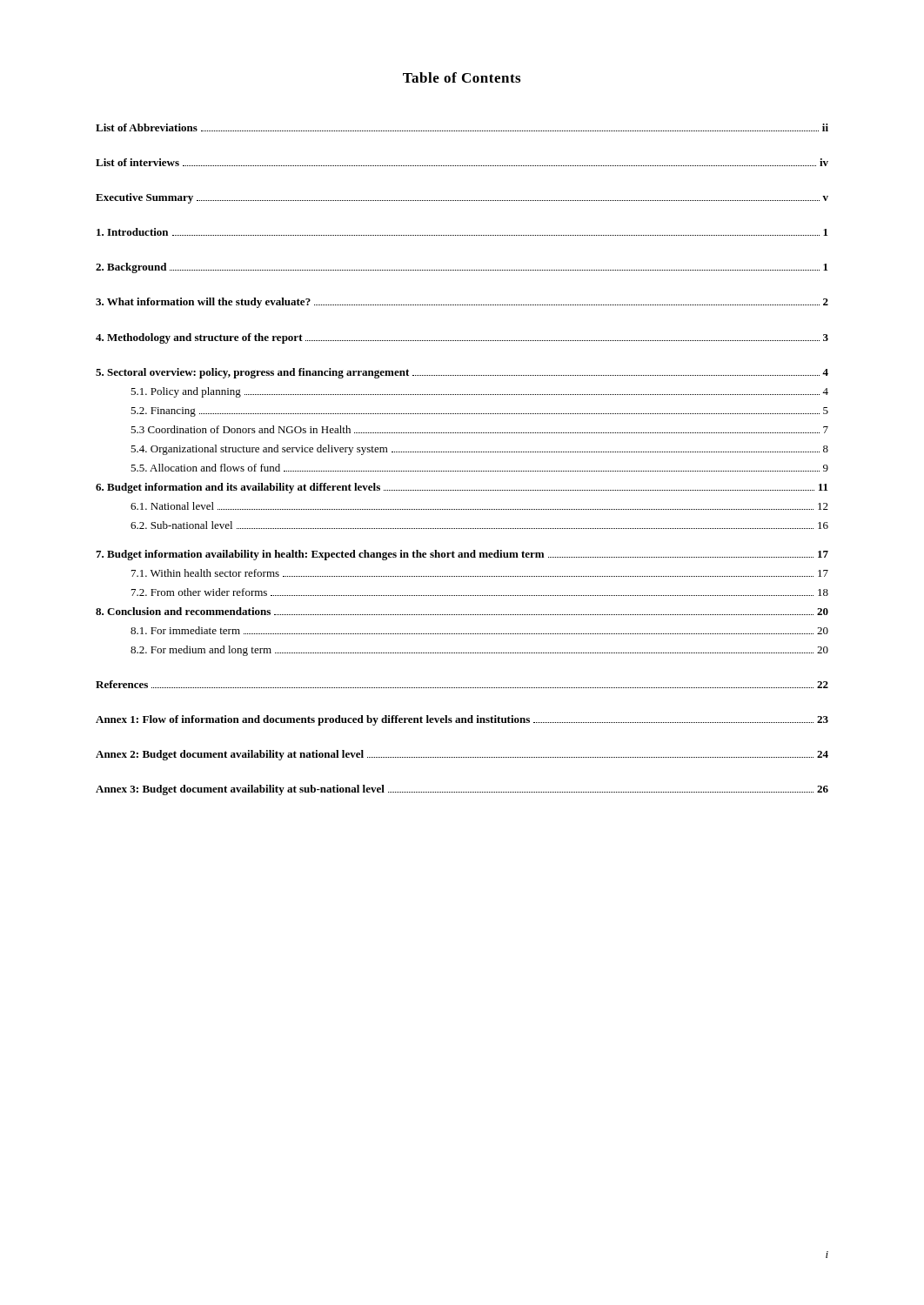
Task: Click on the list item that says "5.2. Financing 5"
Action: coord(479,411)
